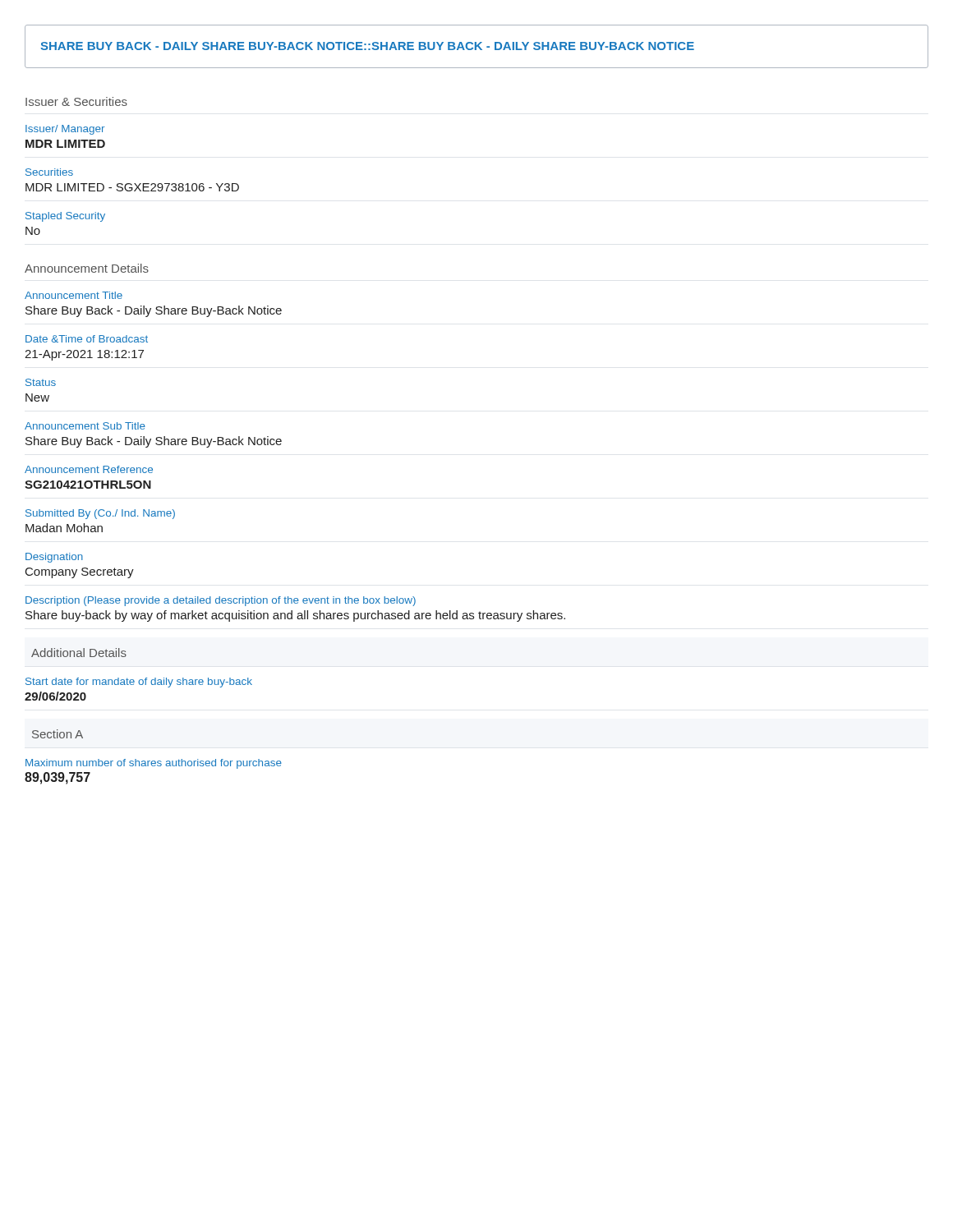Locate the block starting "Announcement Details"
This screenshot has height=1232, width=953.
click(x=87, y=268)
